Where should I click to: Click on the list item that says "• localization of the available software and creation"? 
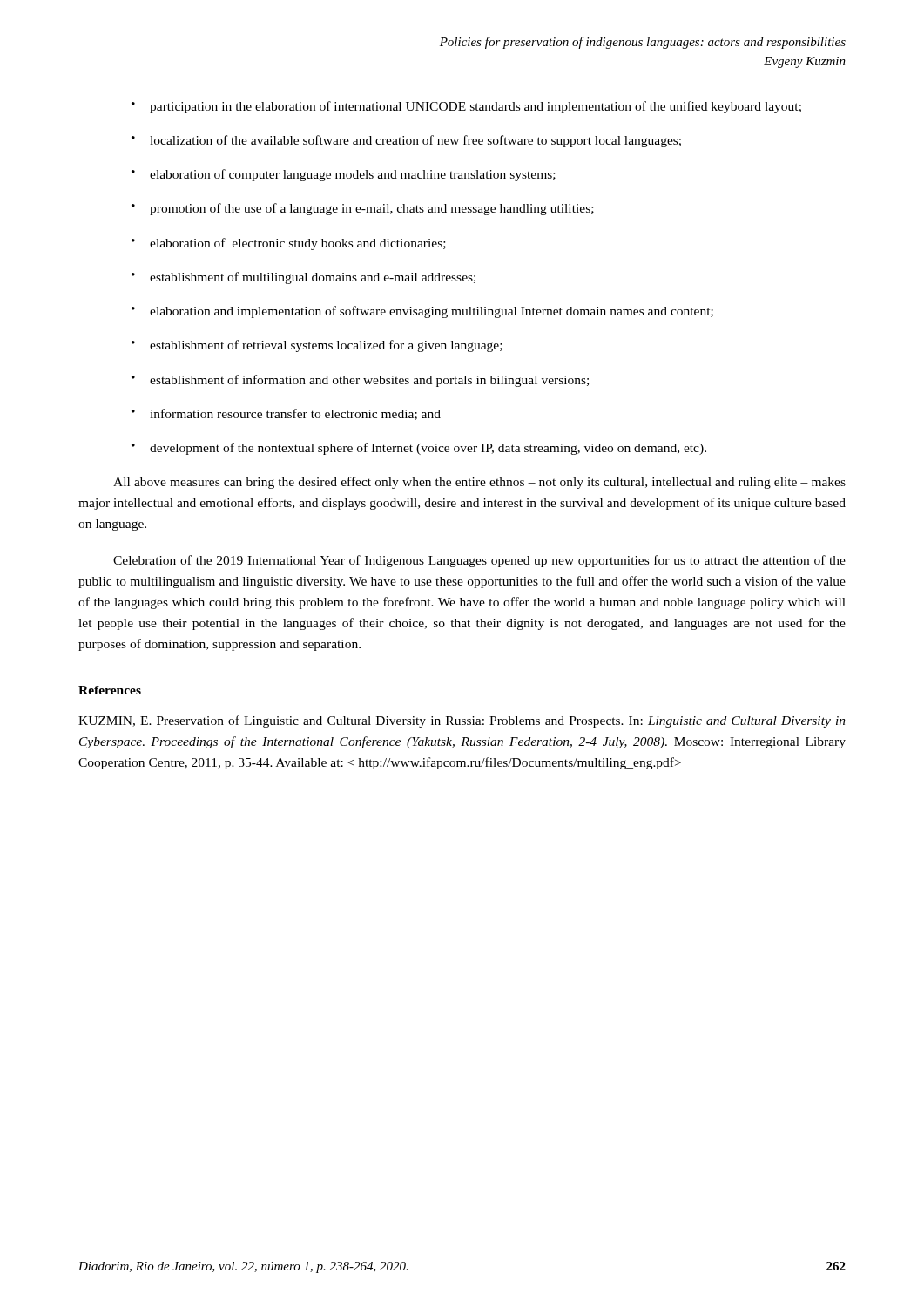click(x=406, y=140)
